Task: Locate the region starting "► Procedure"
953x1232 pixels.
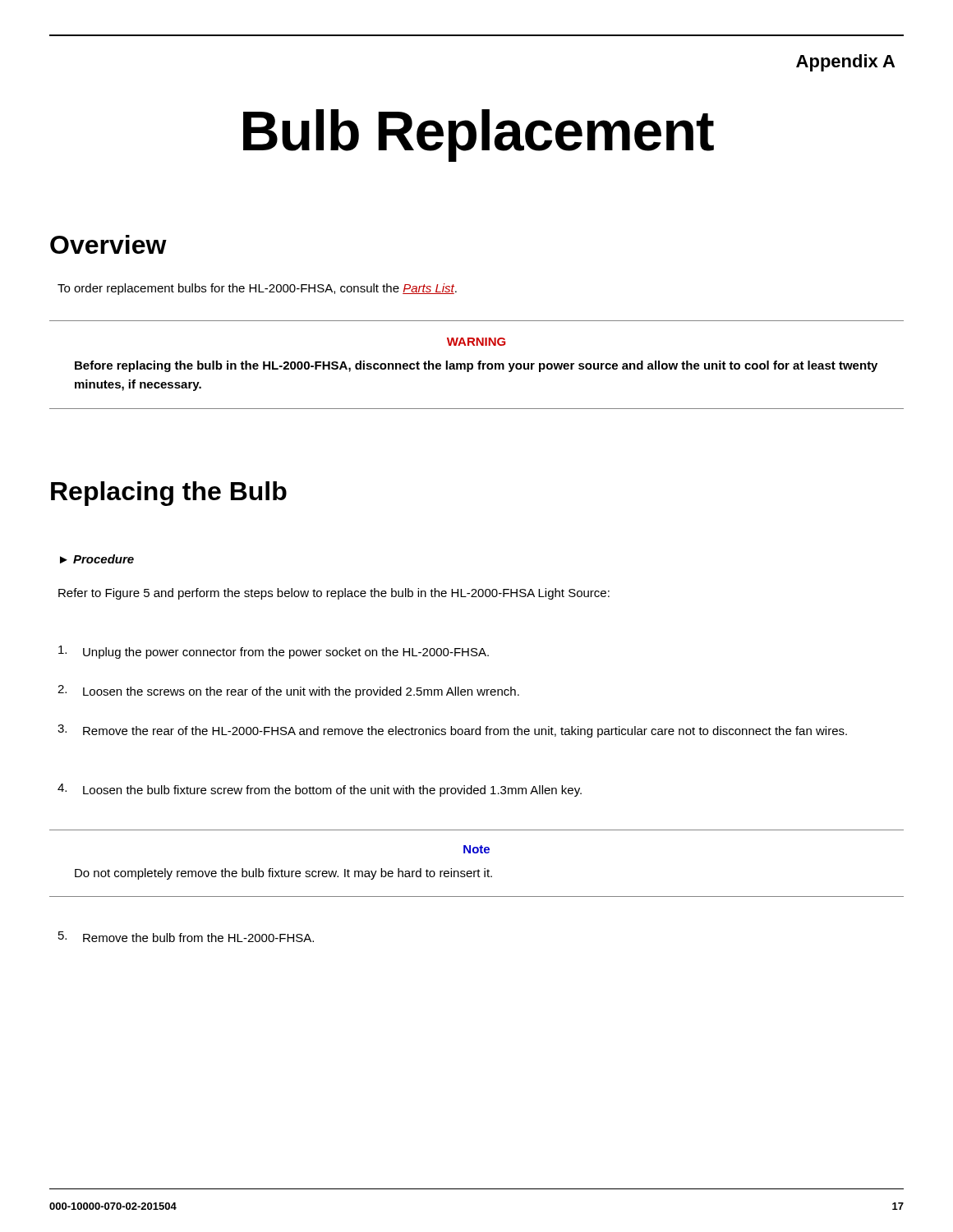Action: click(x=96, y=559)
